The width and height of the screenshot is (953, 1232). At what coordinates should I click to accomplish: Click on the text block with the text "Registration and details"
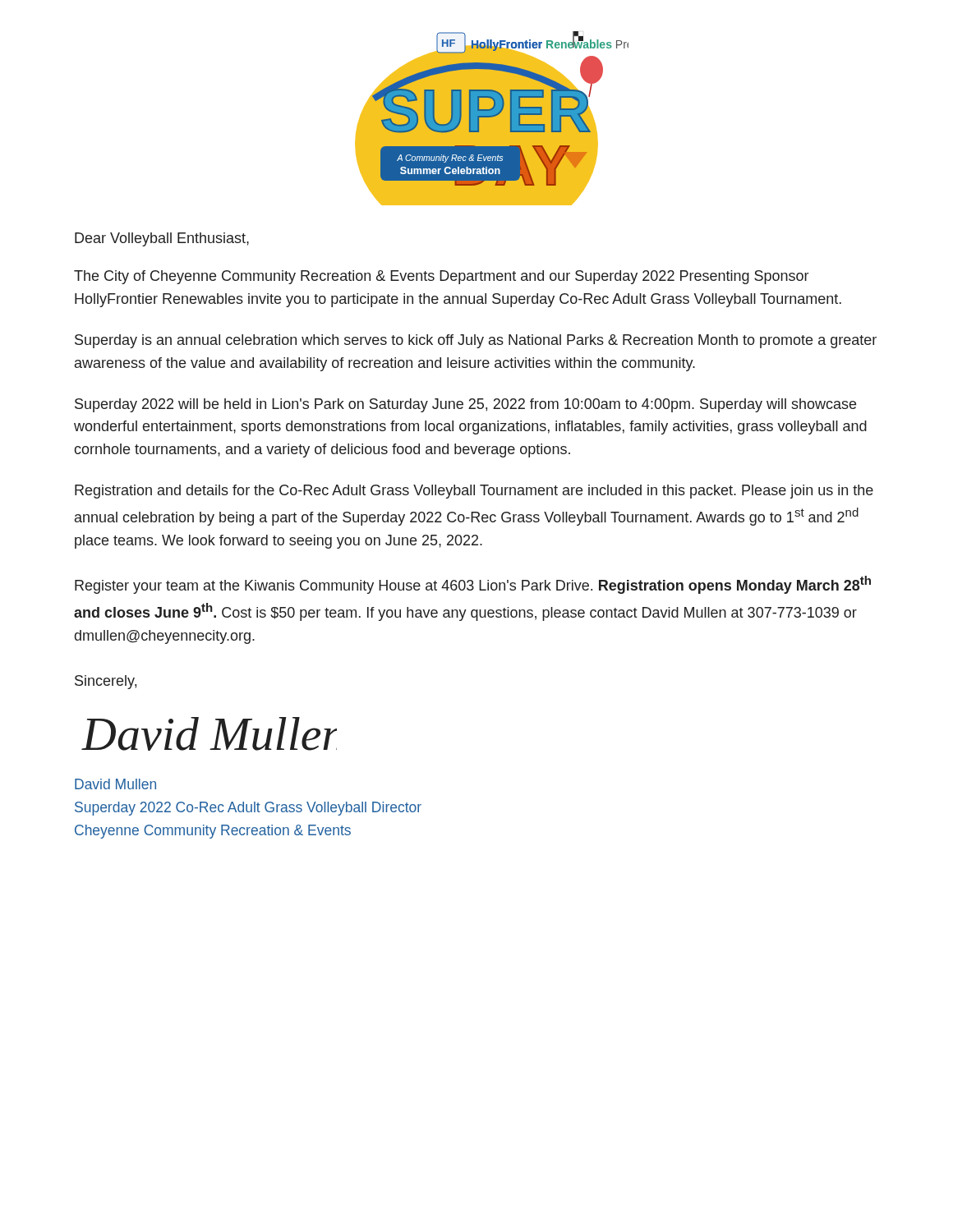(x=476, y=516)
